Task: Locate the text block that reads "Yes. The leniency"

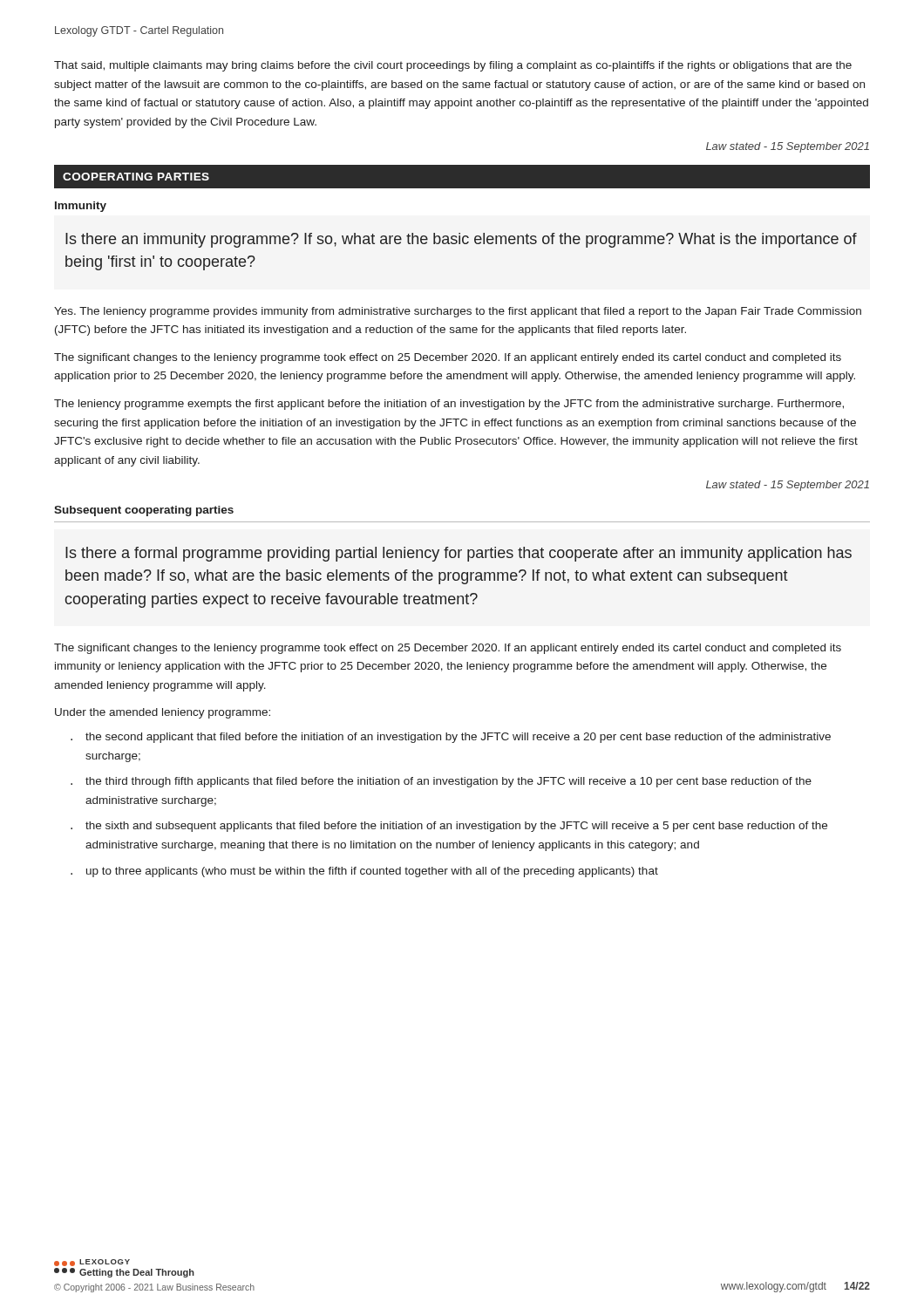Action: (458, 320)
